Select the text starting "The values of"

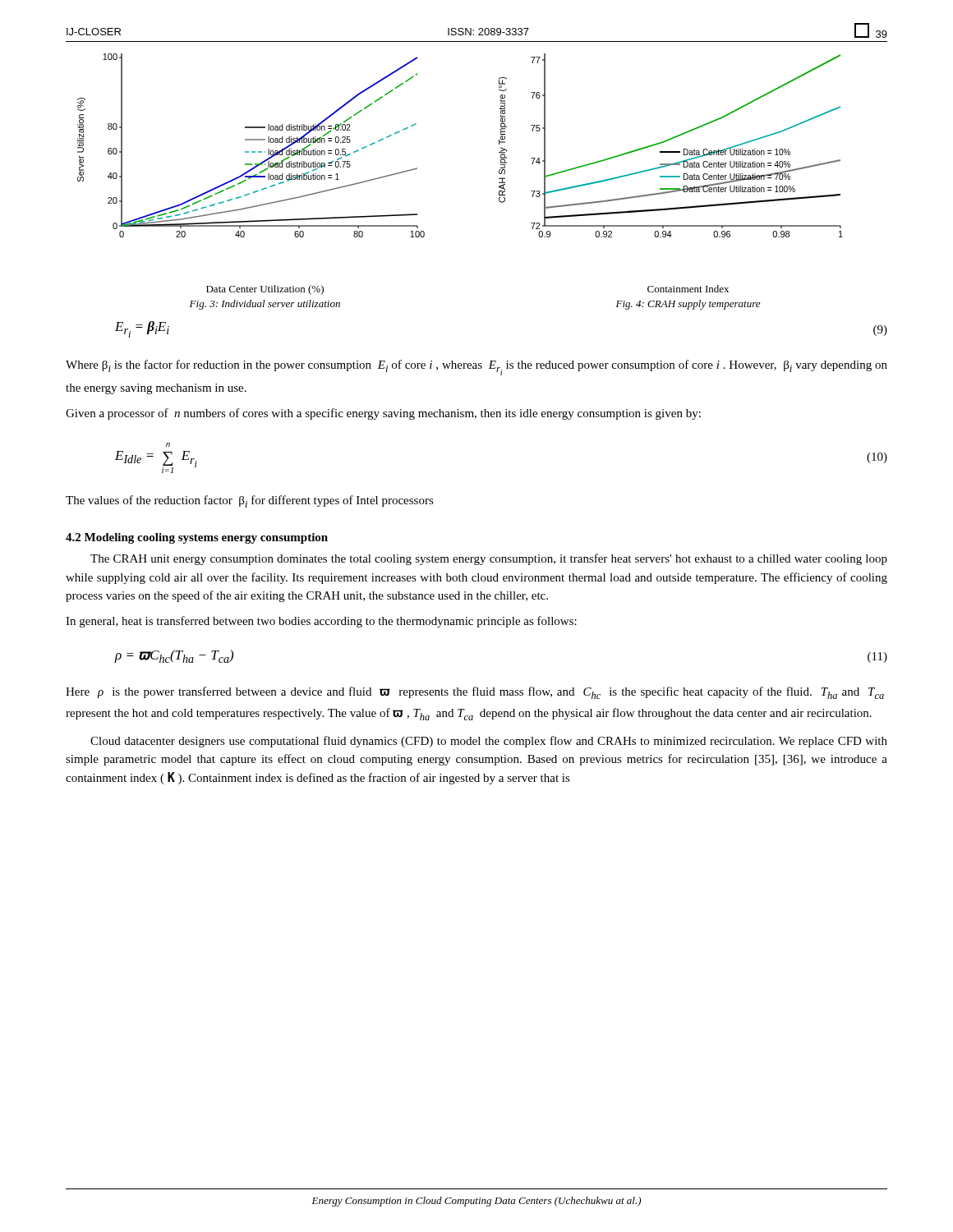(250, 502)
